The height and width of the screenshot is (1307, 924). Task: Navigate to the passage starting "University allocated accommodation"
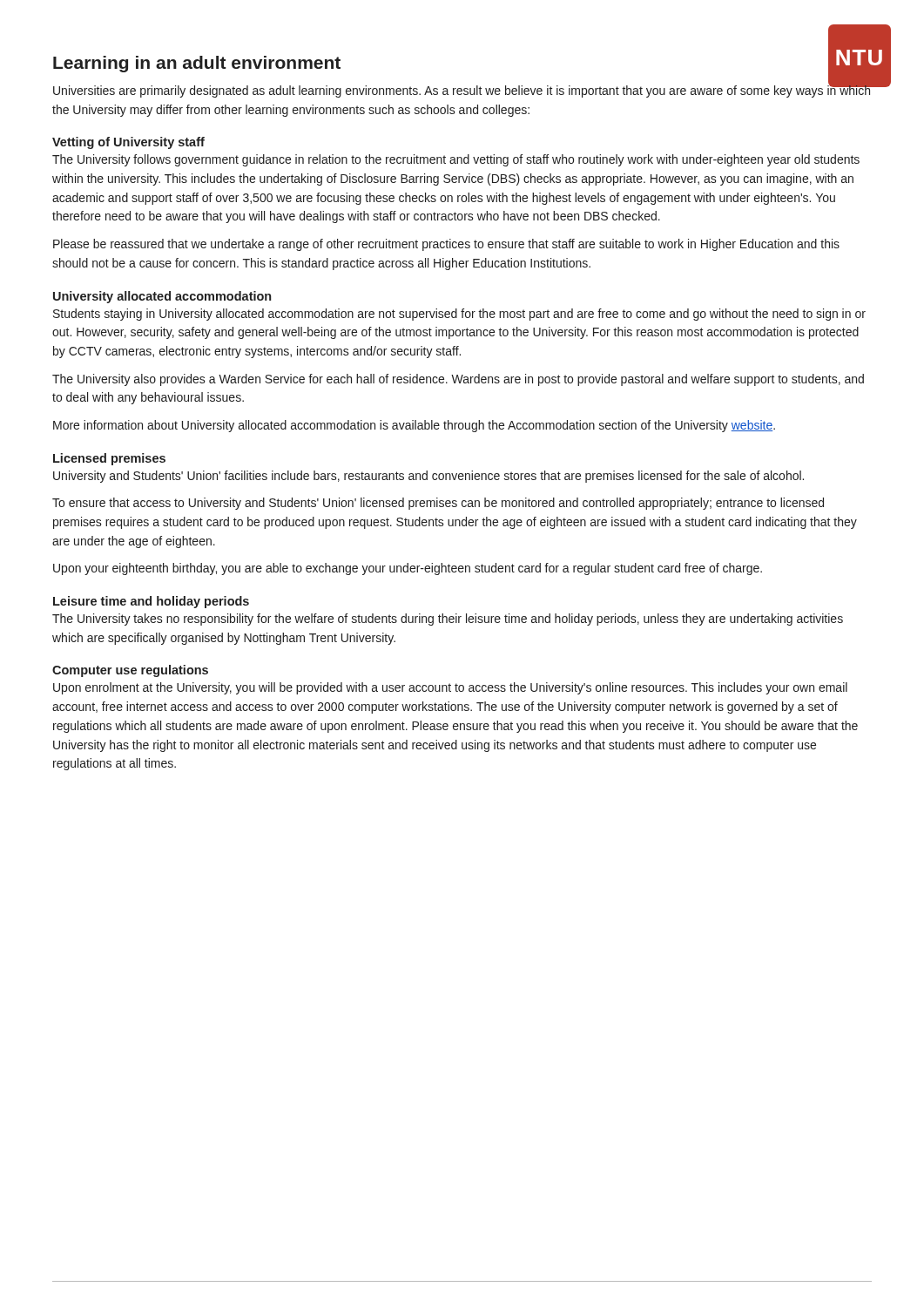point(162,296)
